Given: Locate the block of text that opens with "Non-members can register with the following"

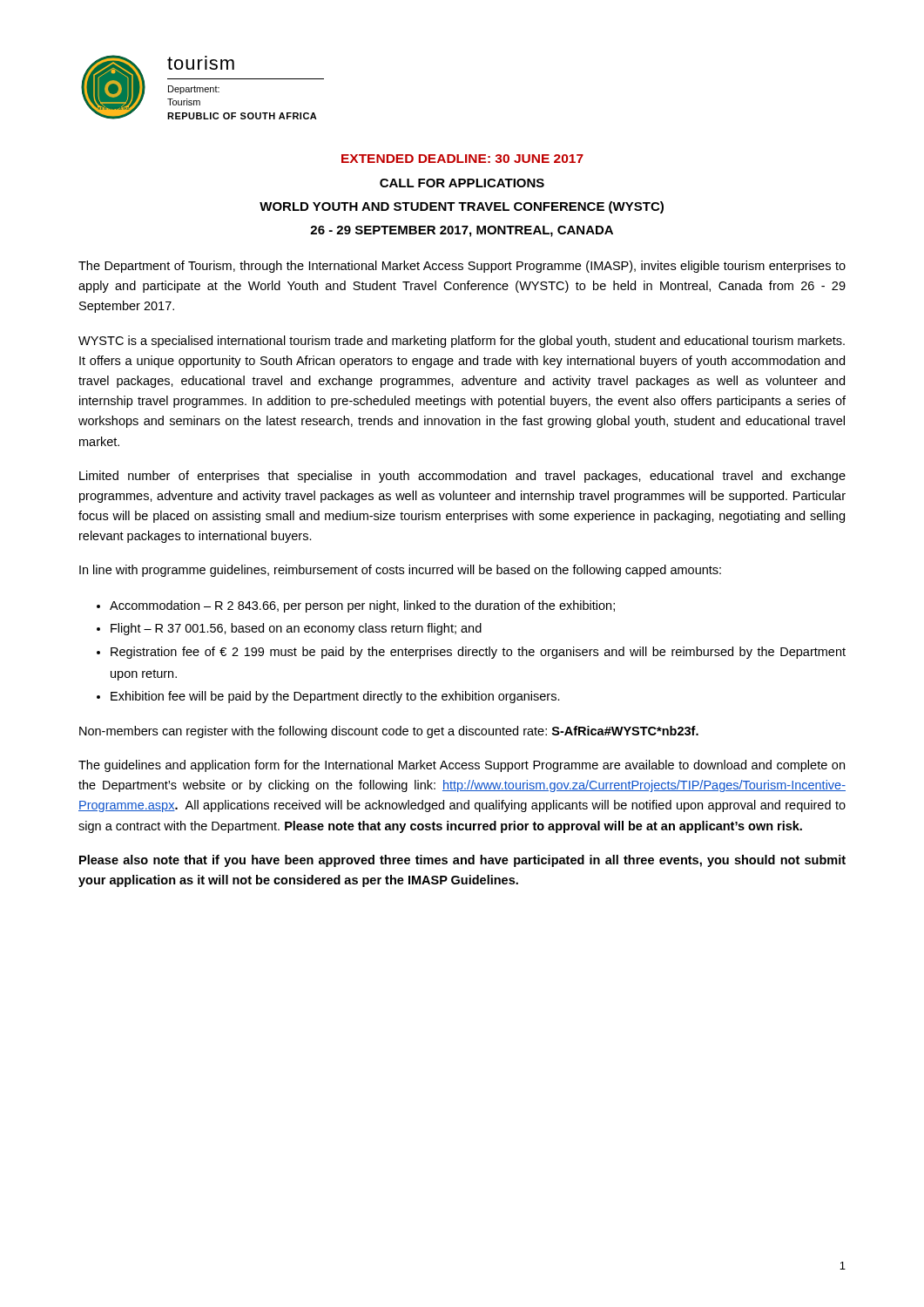Looking at the screenshot, I should click(389, 731).
